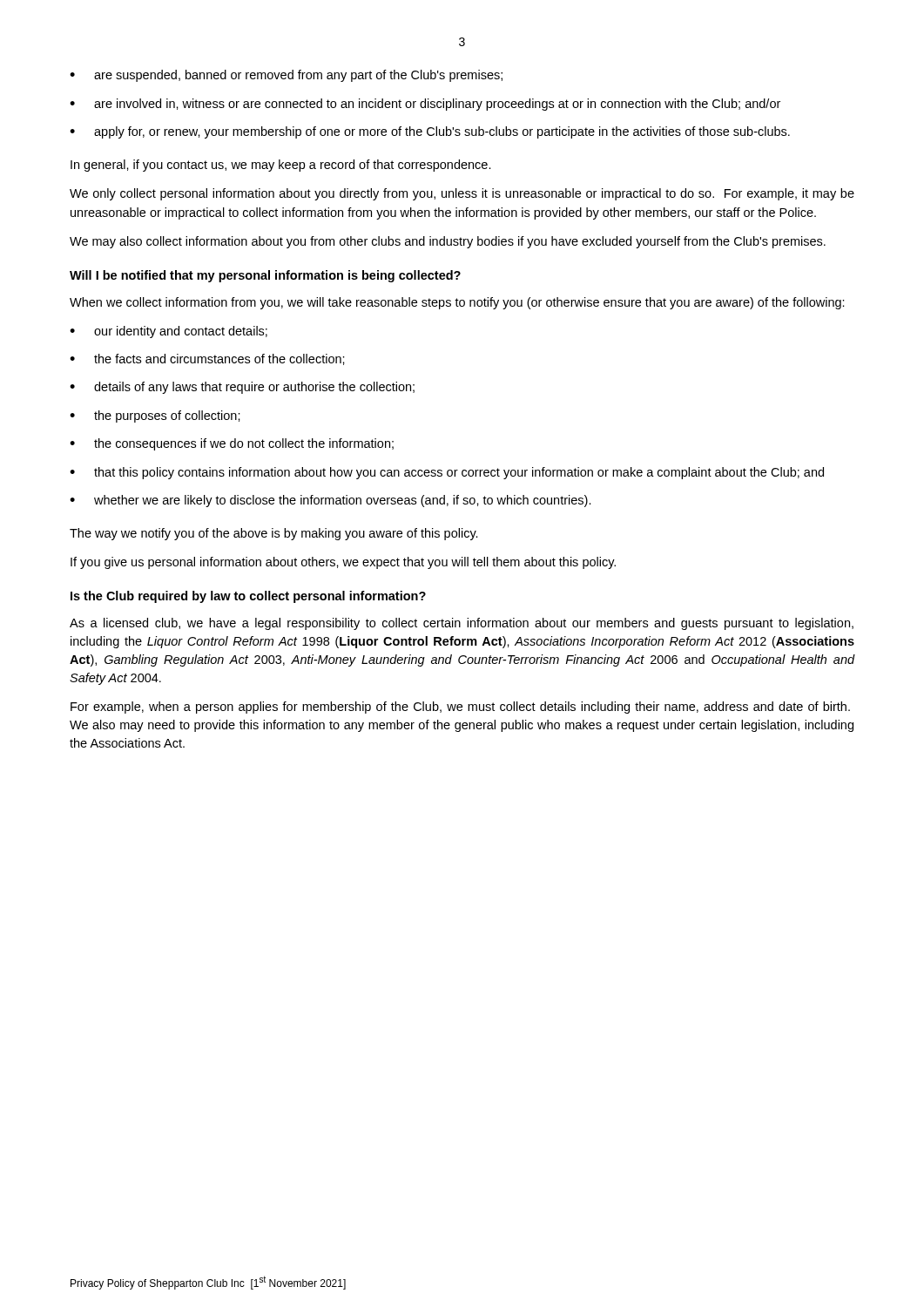Point to the text starting "• details of any laws that"

coord(242,388)
